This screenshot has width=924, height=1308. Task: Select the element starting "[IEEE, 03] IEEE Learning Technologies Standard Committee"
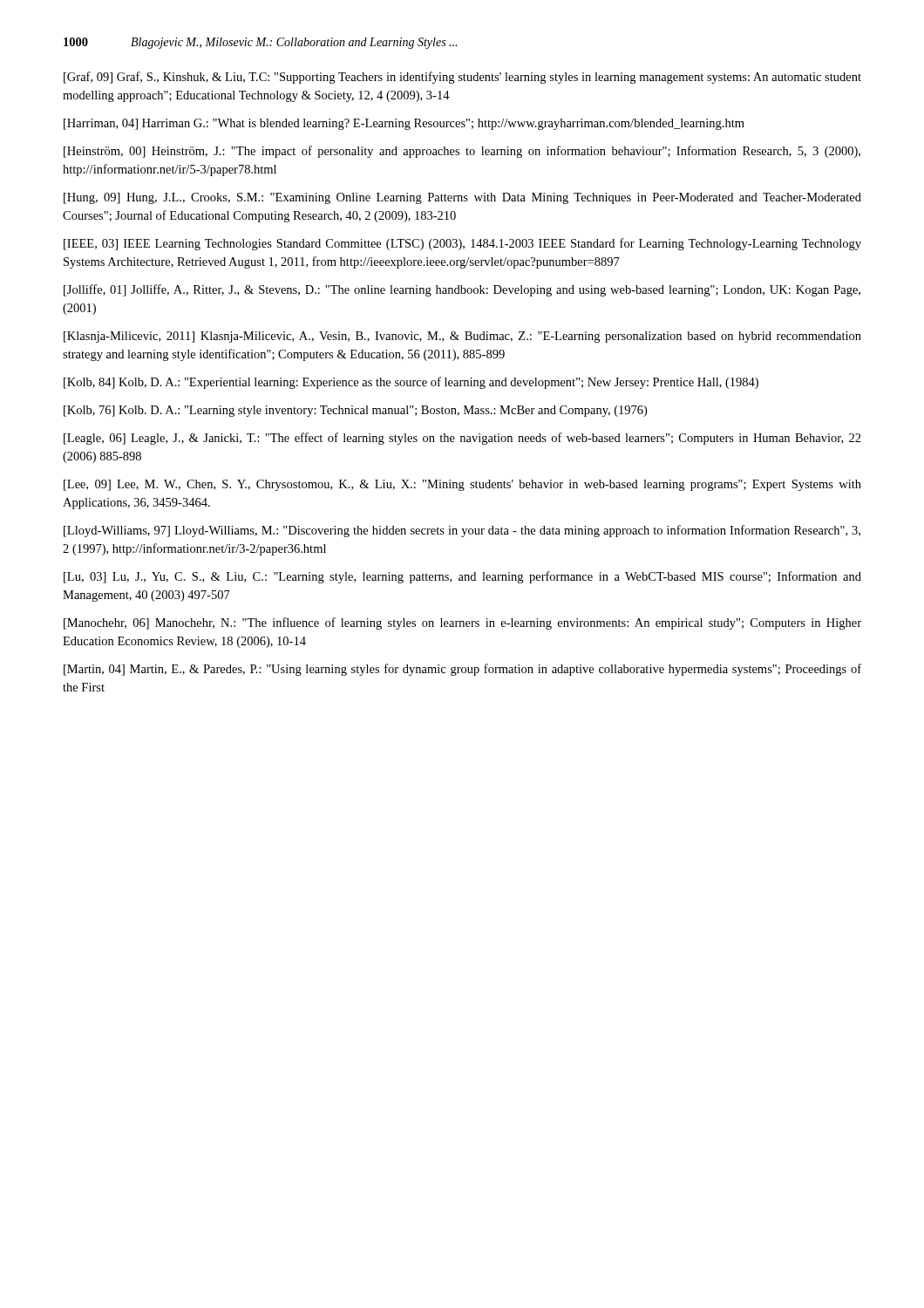(x=462, y=253)
